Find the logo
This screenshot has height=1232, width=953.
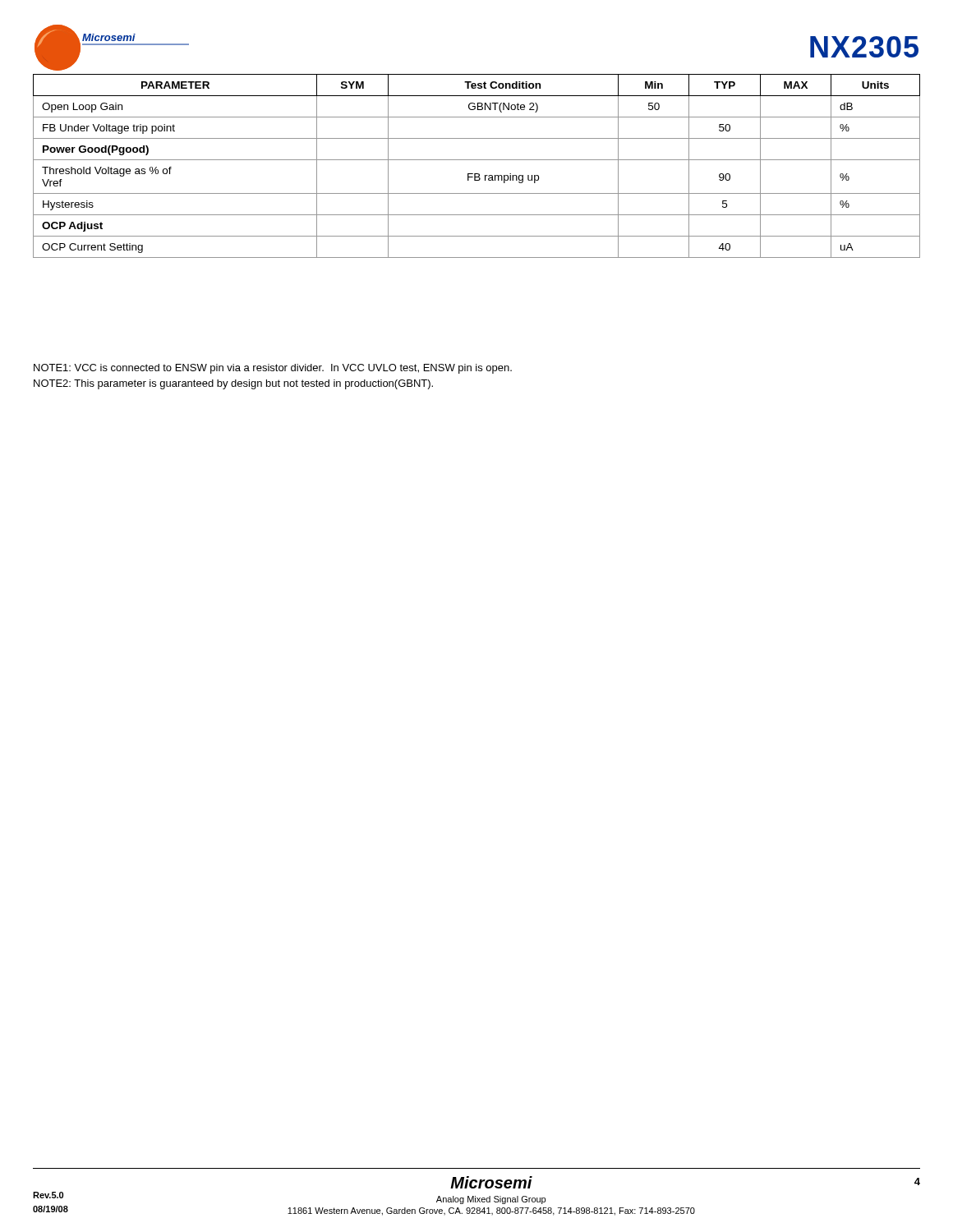tap(123, 48)
